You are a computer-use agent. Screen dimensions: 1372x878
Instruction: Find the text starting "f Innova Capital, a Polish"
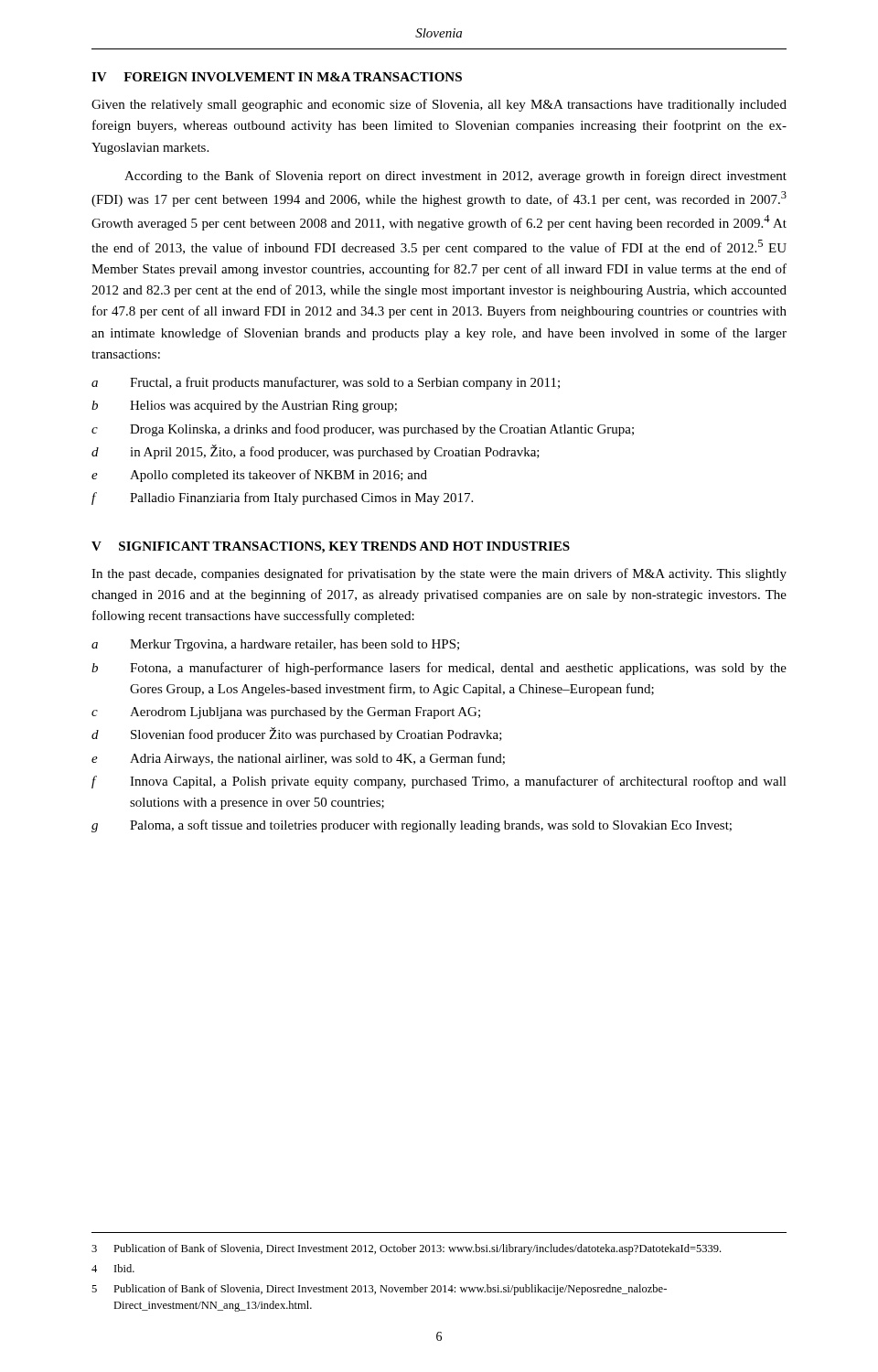(x=439, y=792)
